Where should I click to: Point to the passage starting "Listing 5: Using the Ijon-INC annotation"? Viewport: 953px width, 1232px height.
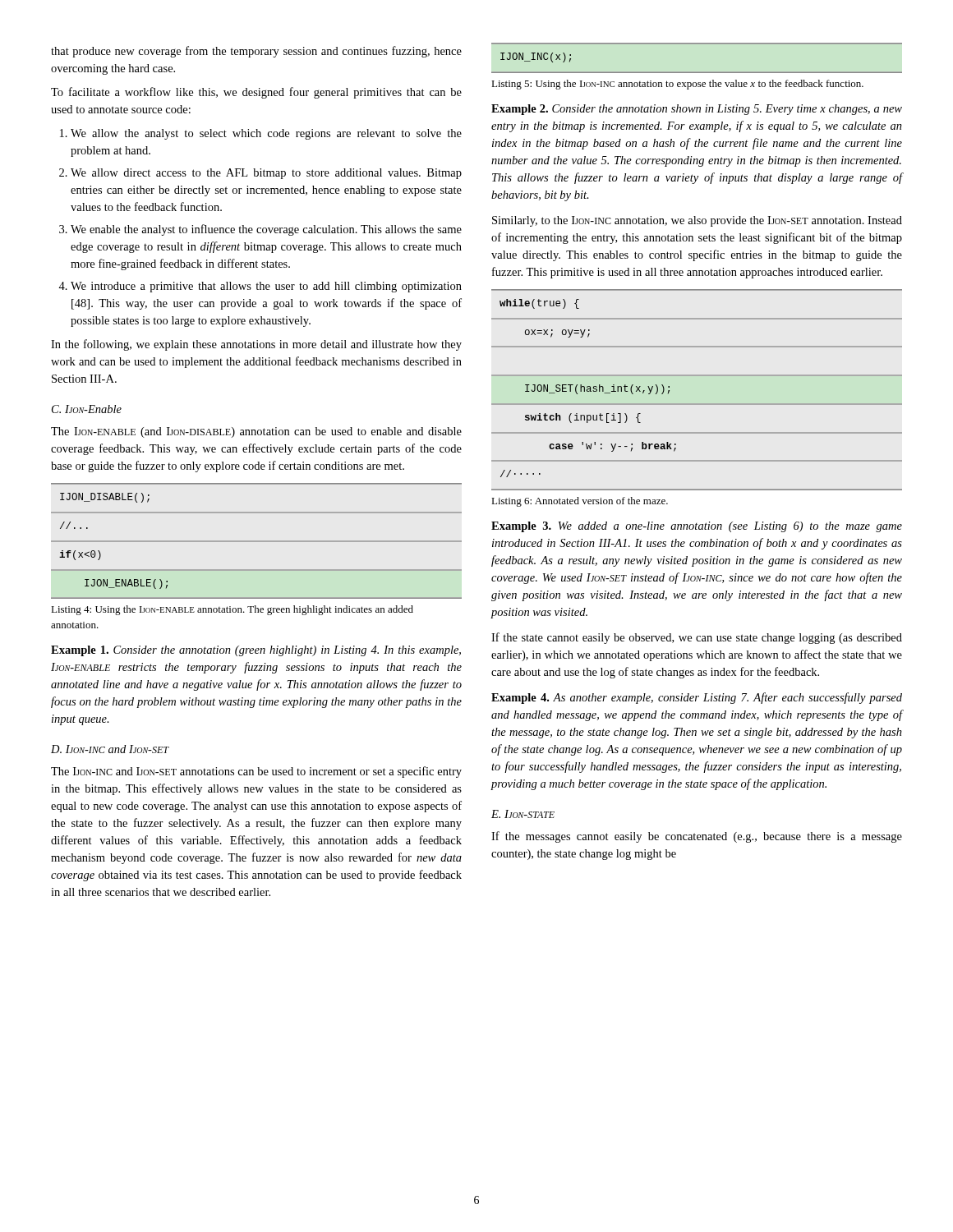[697, 84]
